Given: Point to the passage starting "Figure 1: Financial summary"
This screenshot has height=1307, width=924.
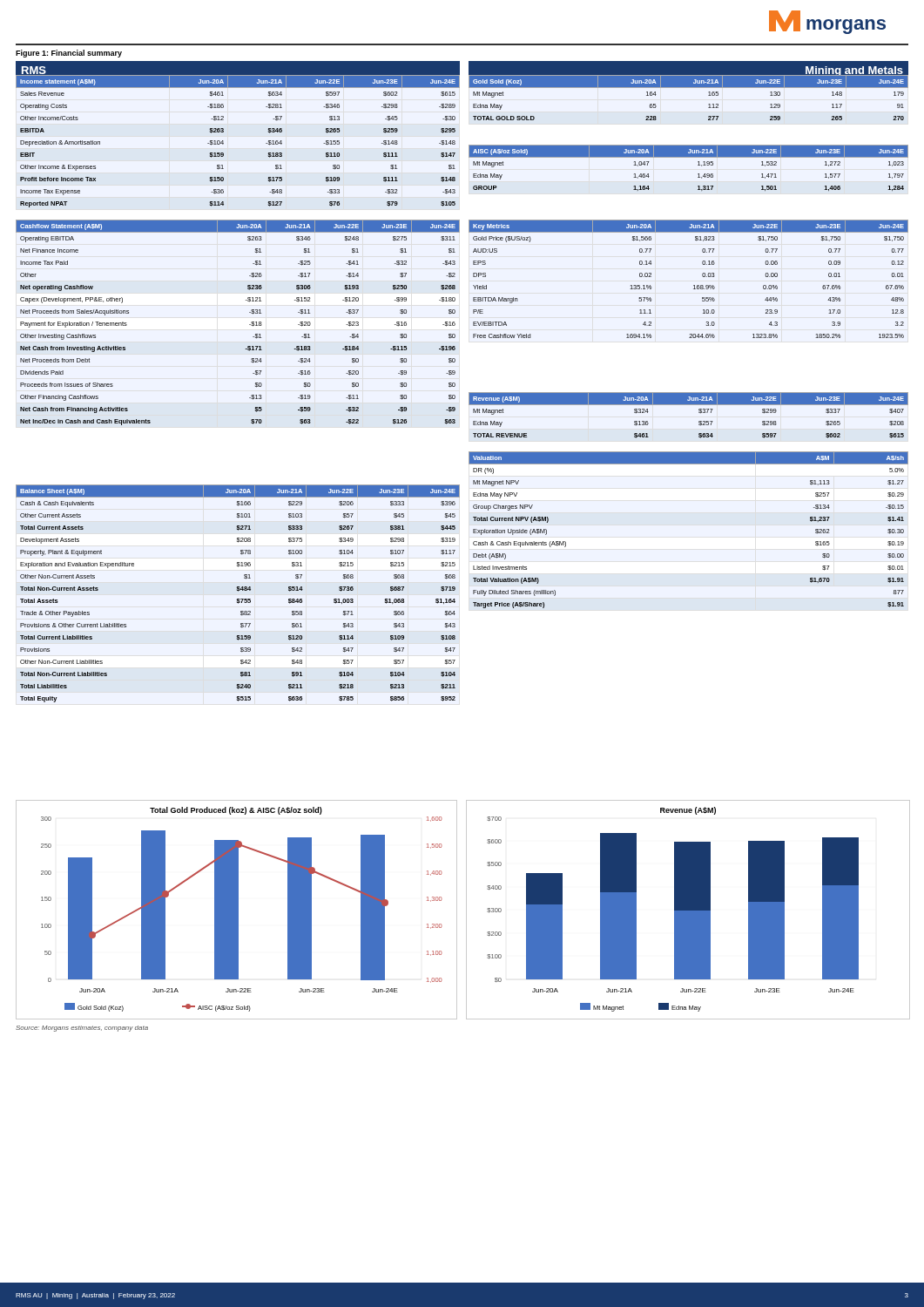Looking at the screenshot, I should click(69, 53).
